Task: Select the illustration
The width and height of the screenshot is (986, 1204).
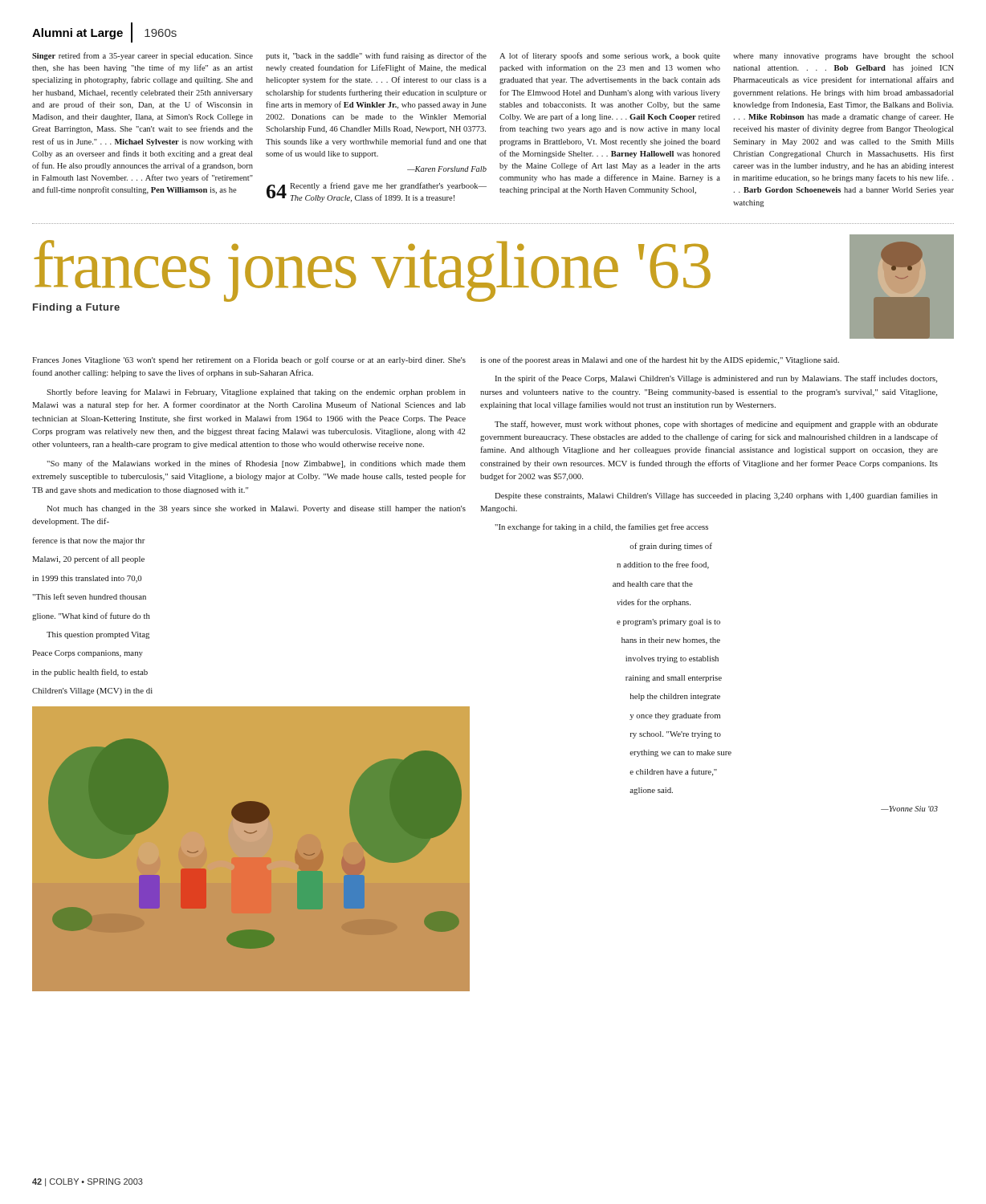Action: [251, 849]
